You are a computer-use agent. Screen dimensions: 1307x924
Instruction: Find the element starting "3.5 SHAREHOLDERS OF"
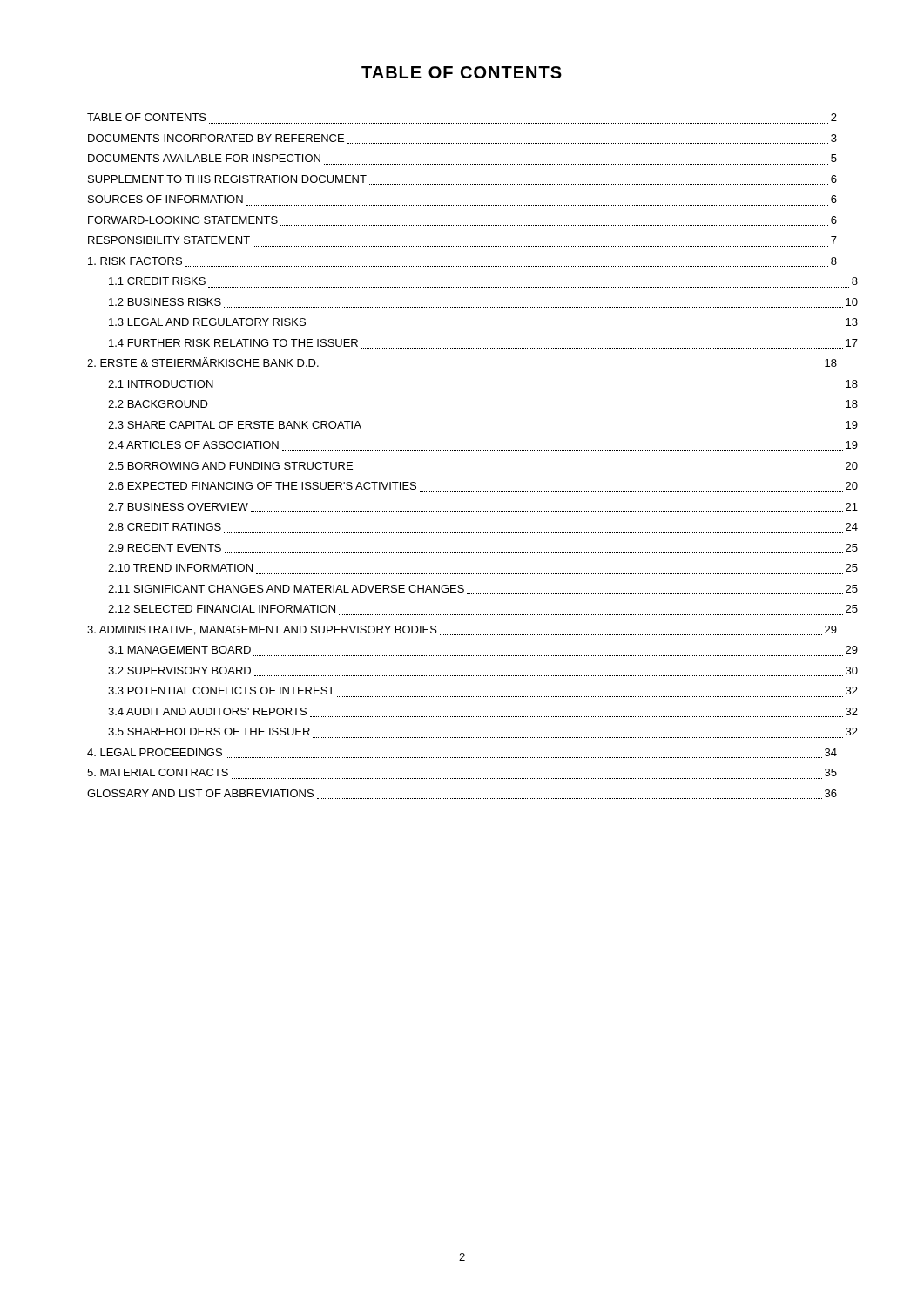point(483,732)
